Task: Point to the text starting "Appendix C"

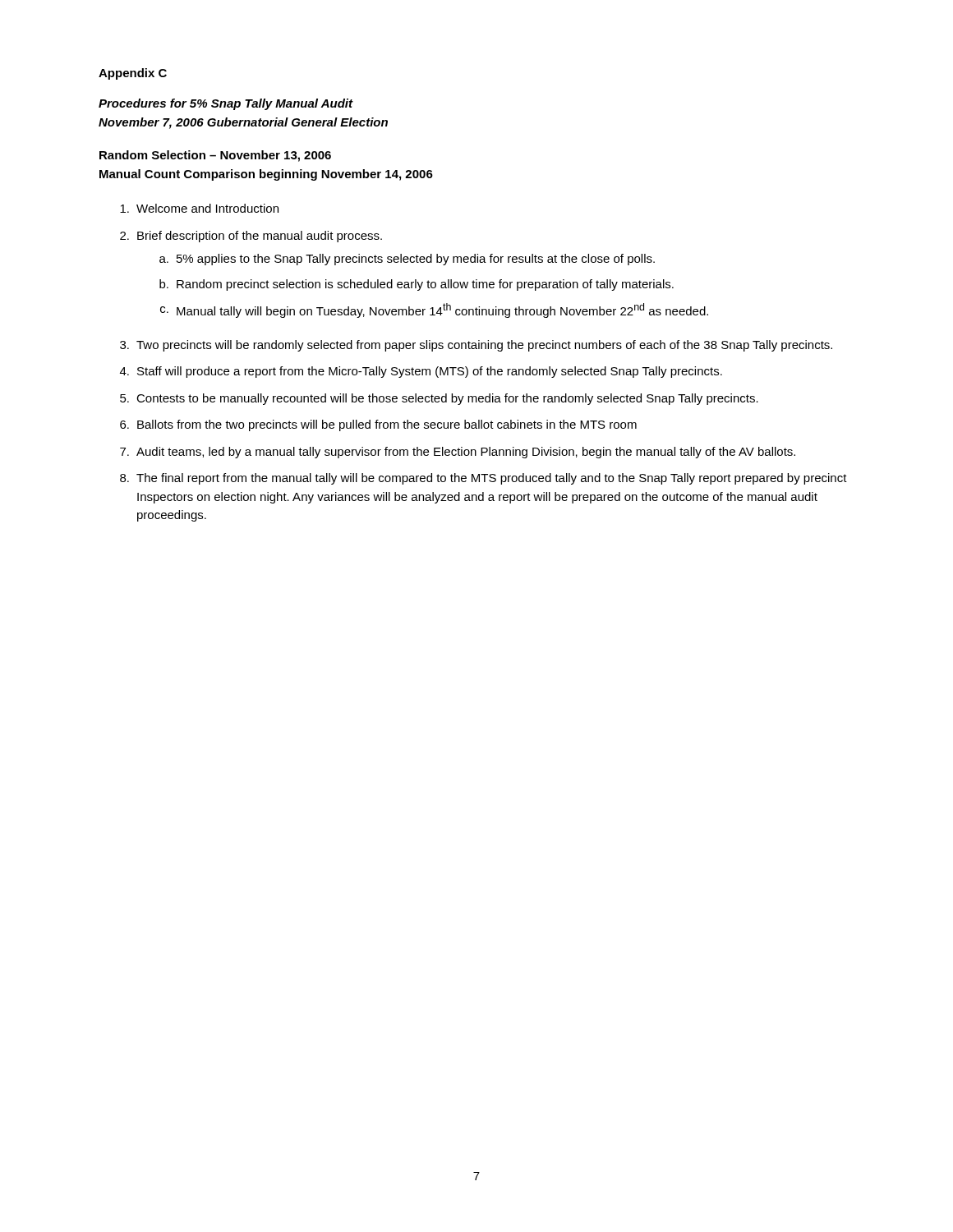Action: [133, 73]
